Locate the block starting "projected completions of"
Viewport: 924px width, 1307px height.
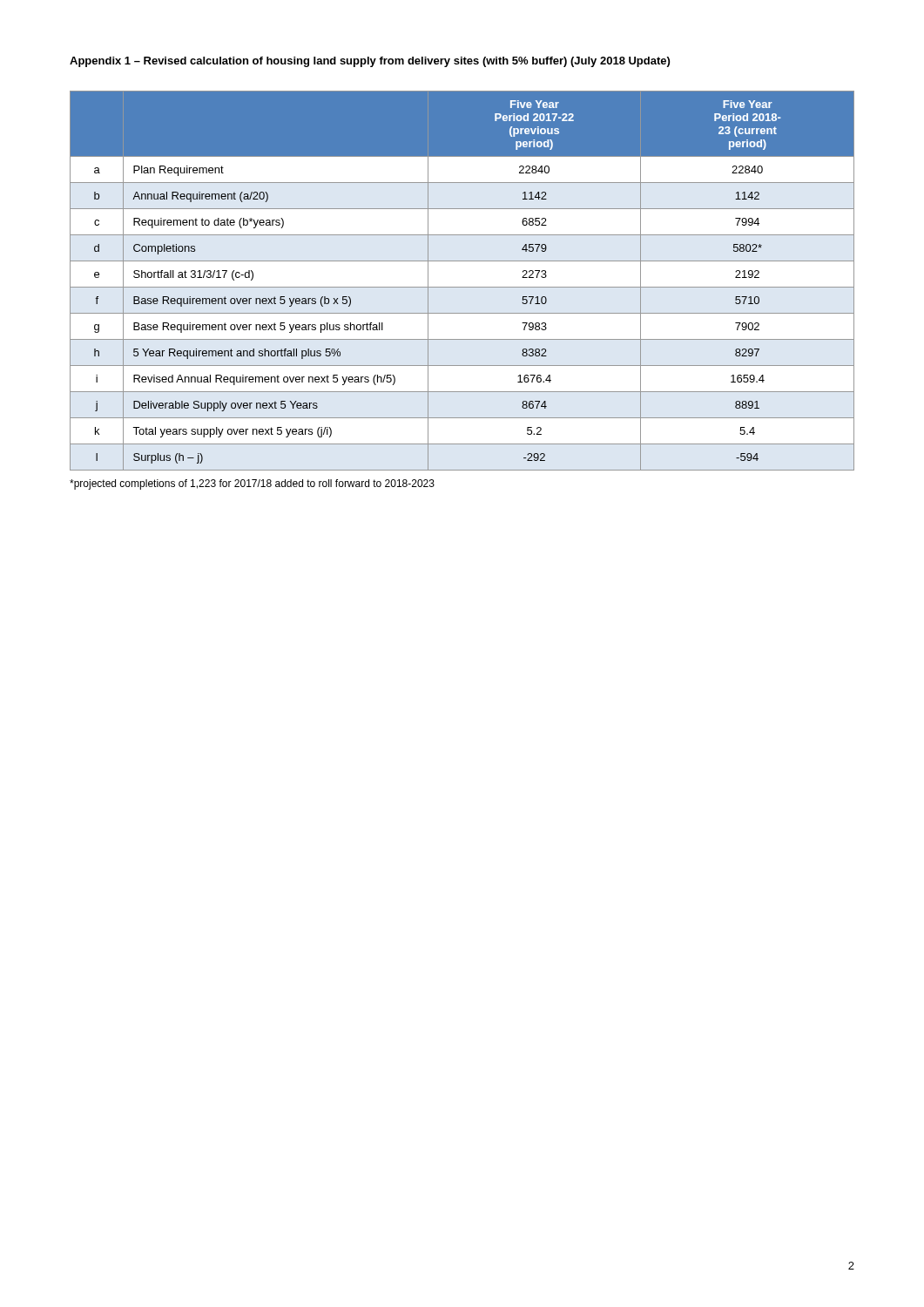coord(252,483)
